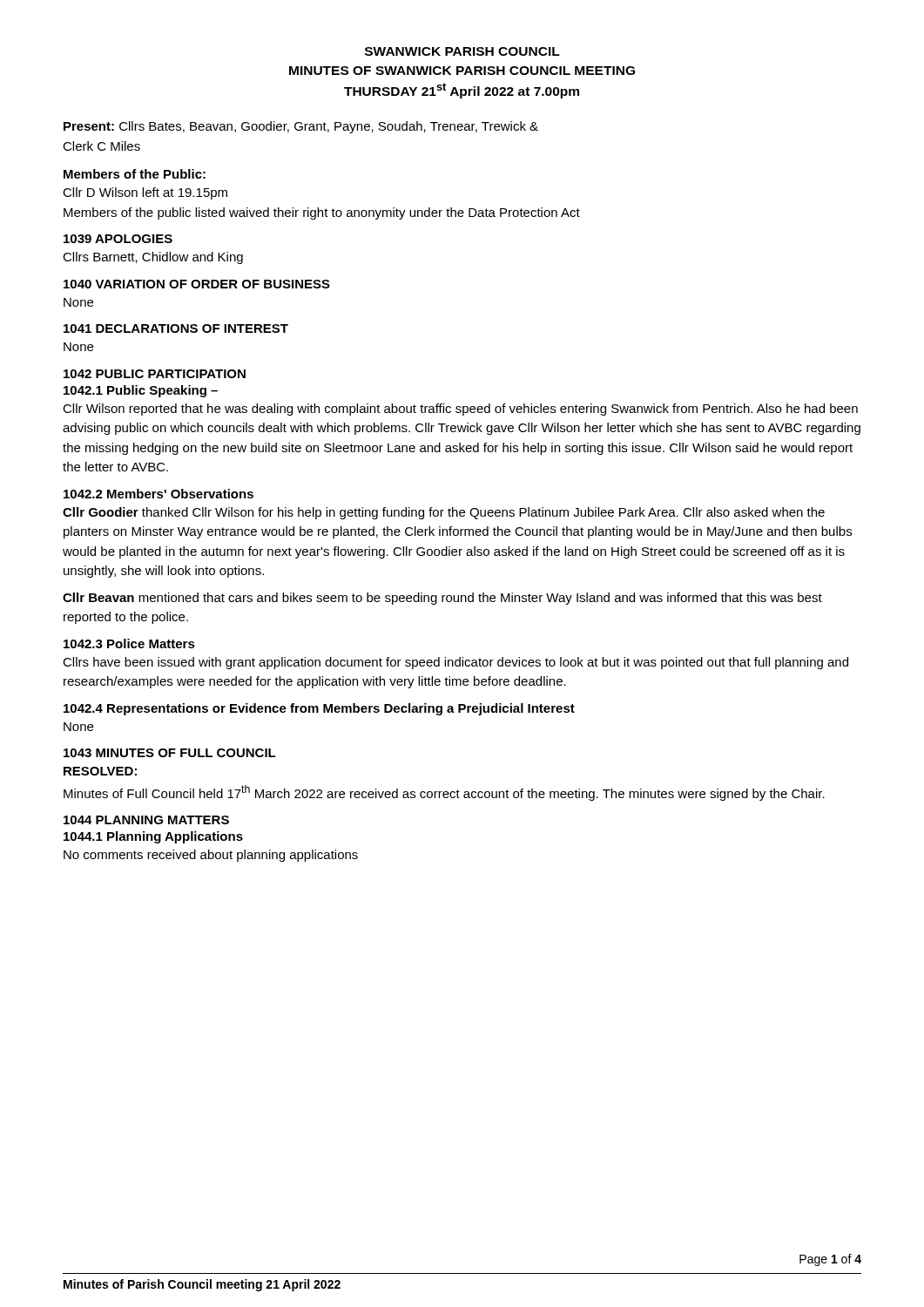Click on the text block that says "Cllr Wilson reported that he was dealing with"
The width and height of the screenshot is (924, 1307).
point(462,437)
